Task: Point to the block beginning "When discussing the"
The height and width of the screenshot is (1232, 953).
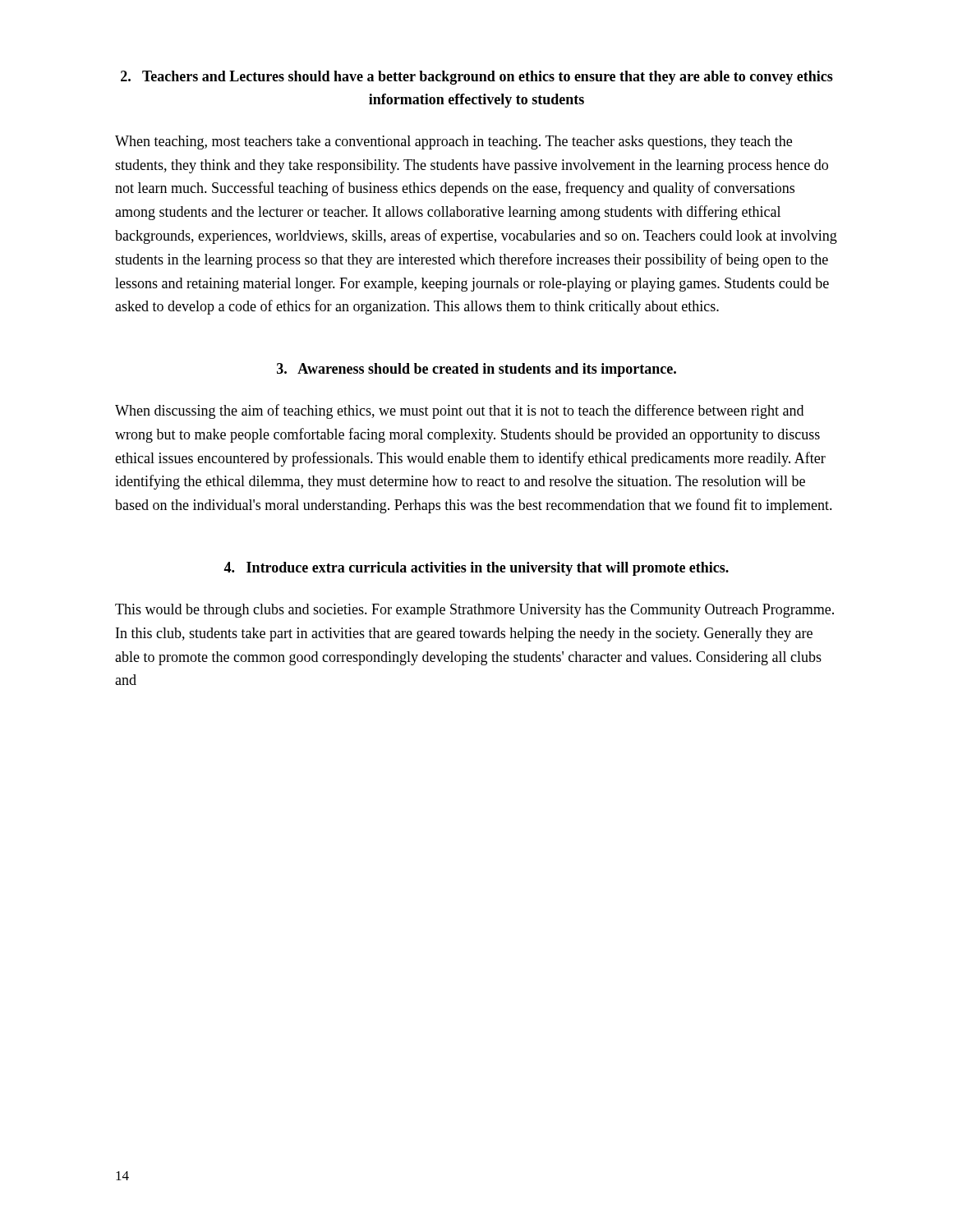Action: [x=474, y=458]
